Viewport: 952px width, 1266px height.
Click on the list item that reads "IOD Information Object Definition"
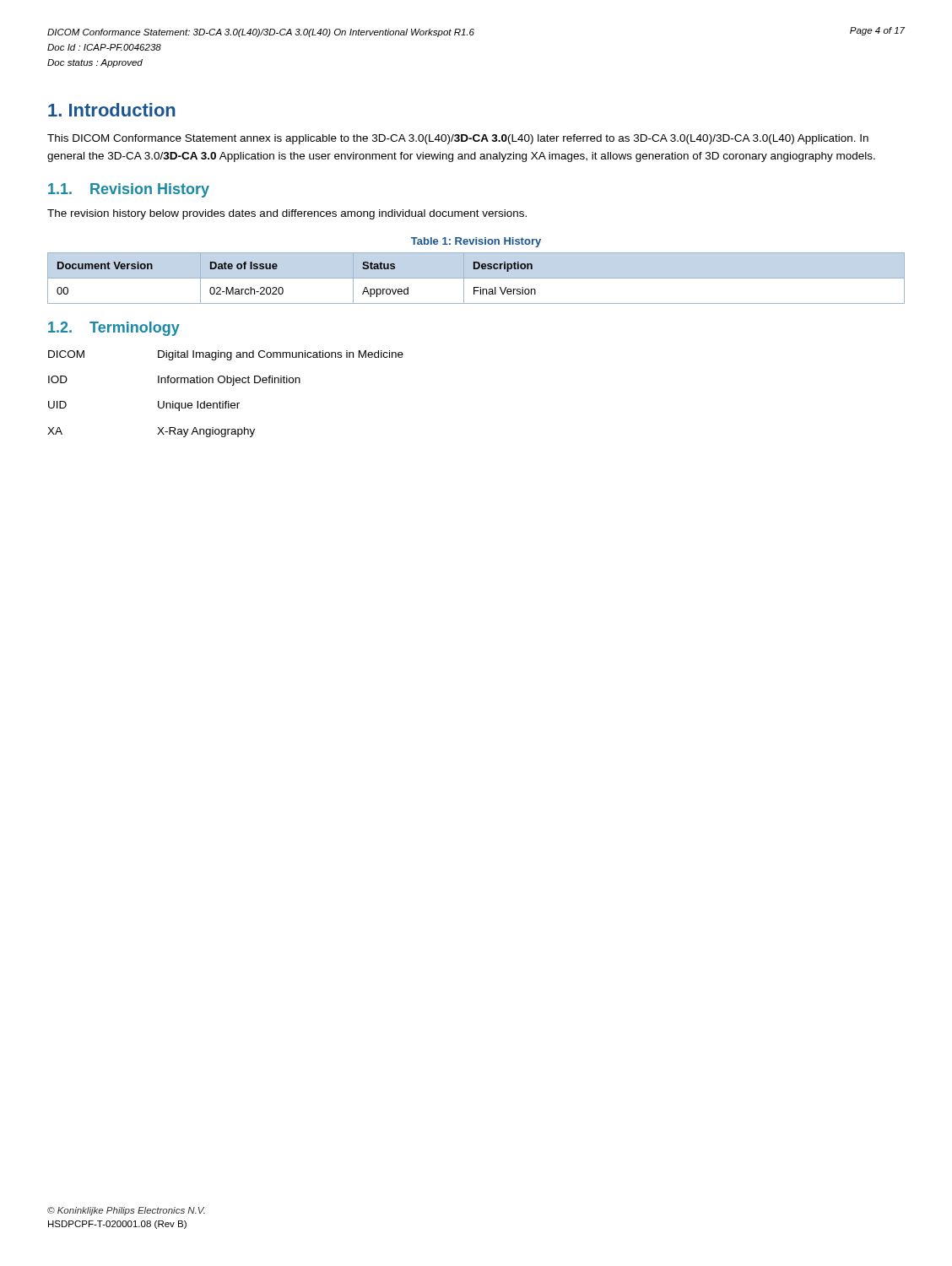(174, 380)
